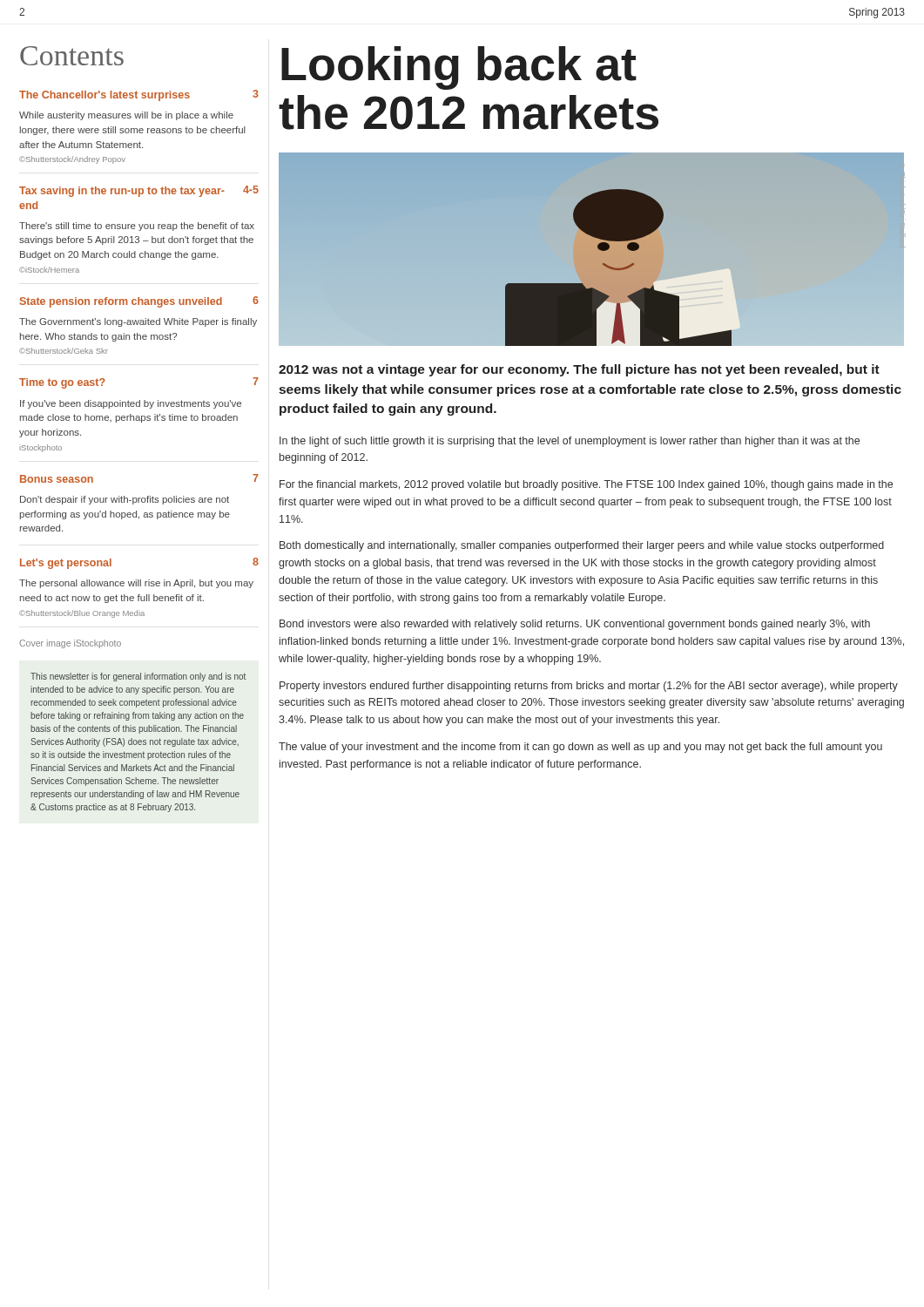Viewport: 924px width, 1307px height.
Task: Find "Let's get personal 8" on this page
Action: click(61, 563)
